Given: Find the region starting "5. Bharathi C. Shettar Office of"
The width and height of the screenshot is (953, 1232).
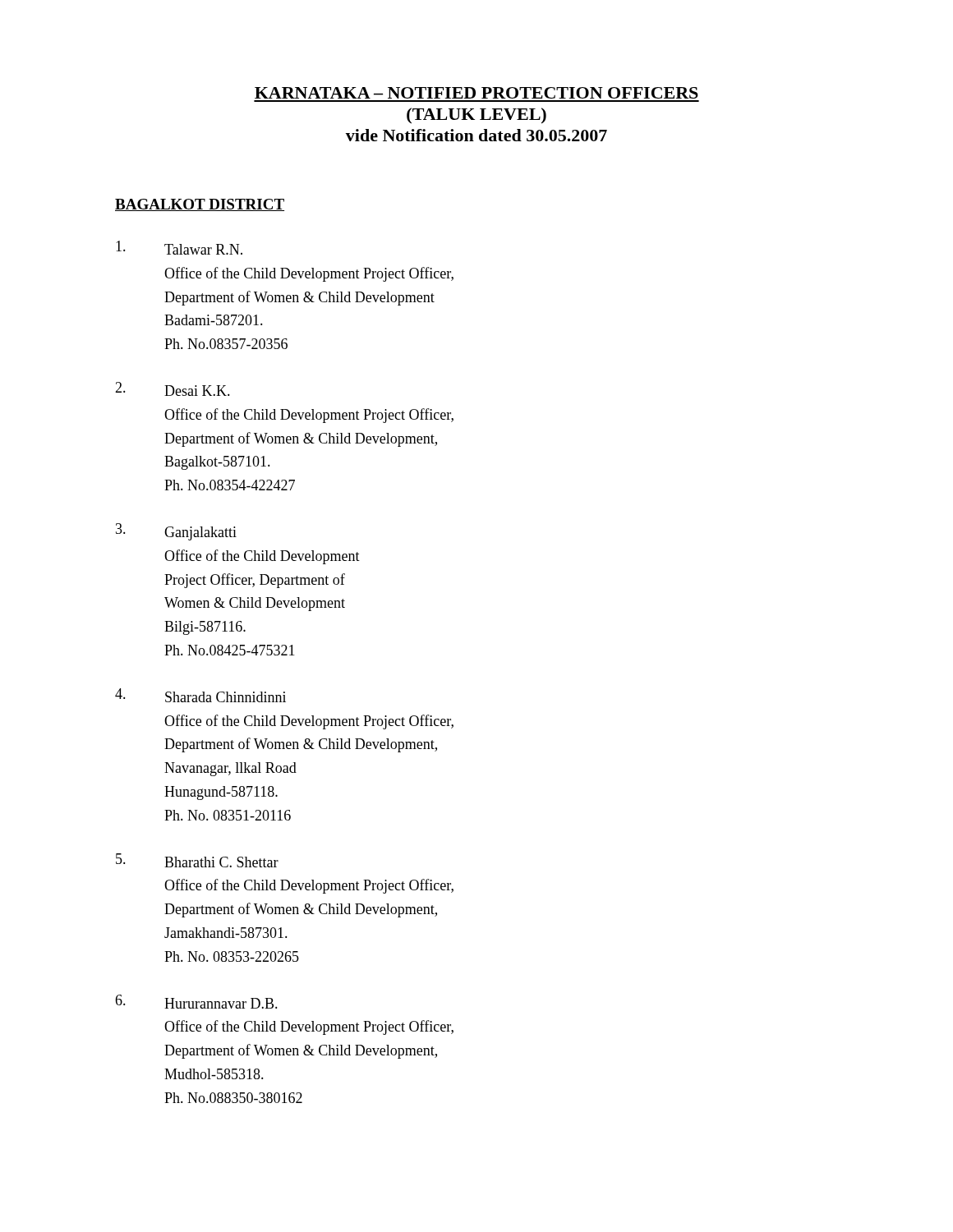Looking at the screenshot, I should [285, 910].
